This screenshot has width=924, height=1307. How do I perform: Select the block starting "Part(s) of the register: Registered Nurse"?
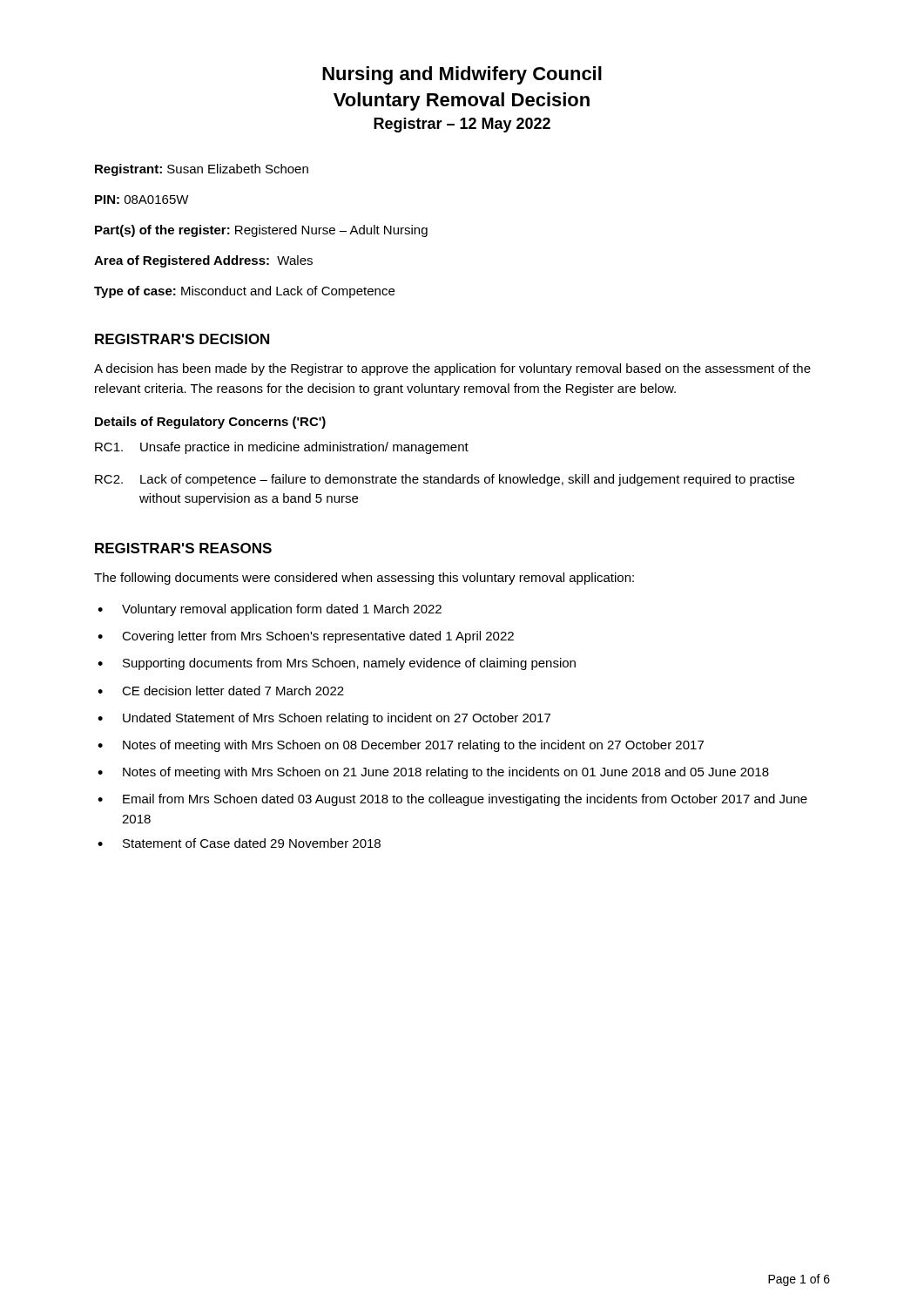click(x=261, y=230)
